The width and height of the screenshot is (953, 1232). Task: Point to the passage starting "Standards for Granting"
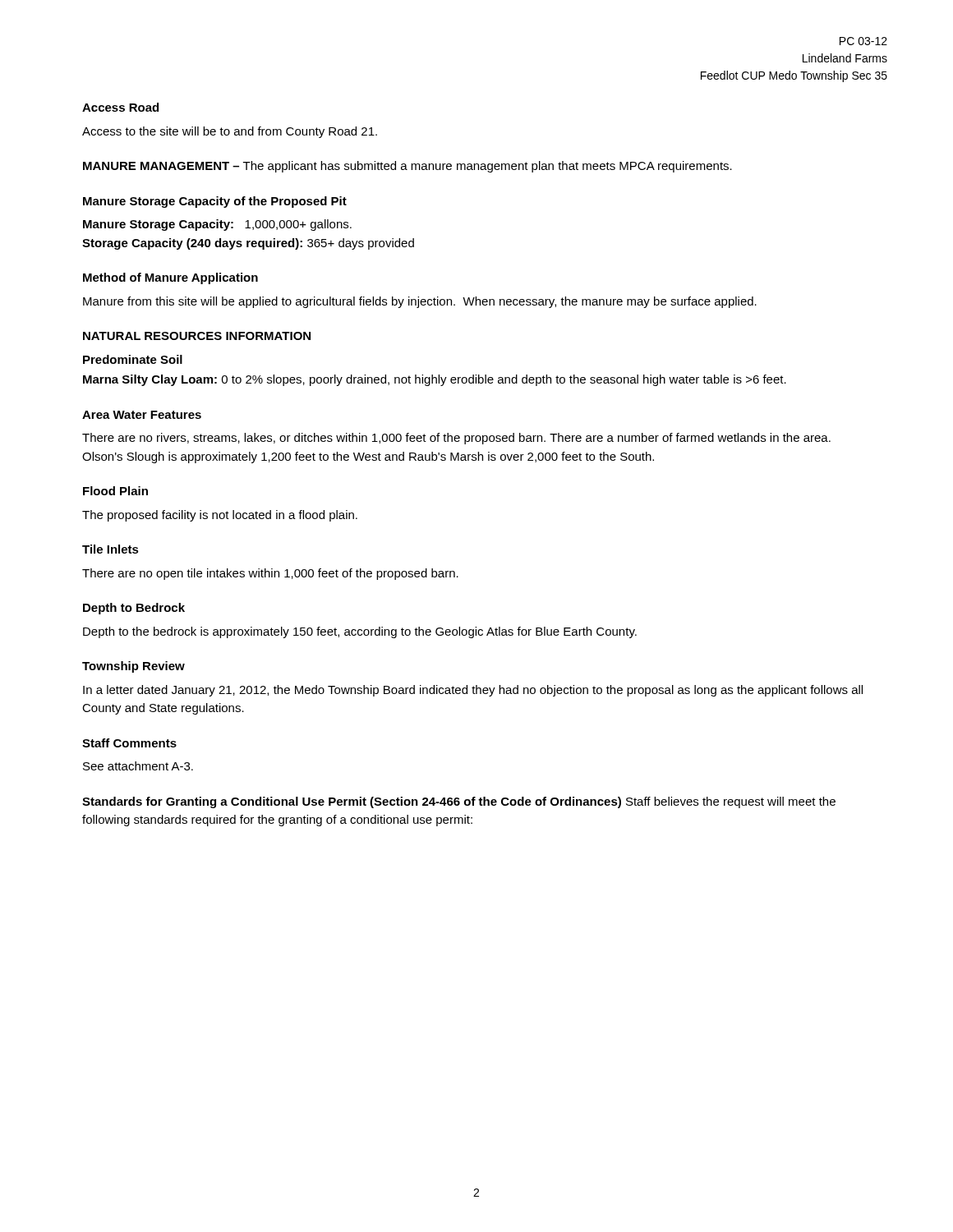pyautogui.click(x=476, y=811)
